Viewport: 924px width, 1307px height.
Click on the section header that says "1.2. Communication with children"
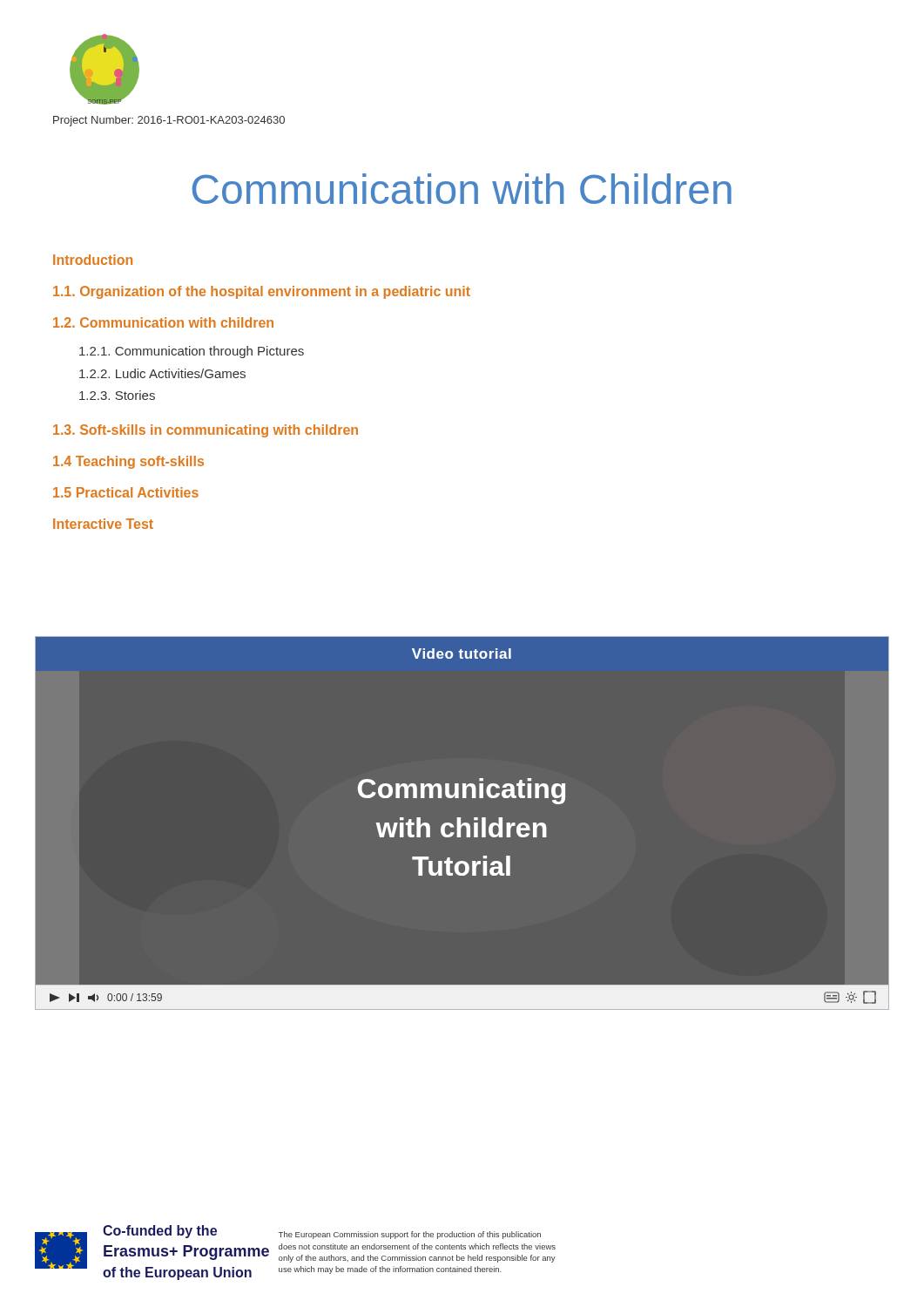click(163, 323)
